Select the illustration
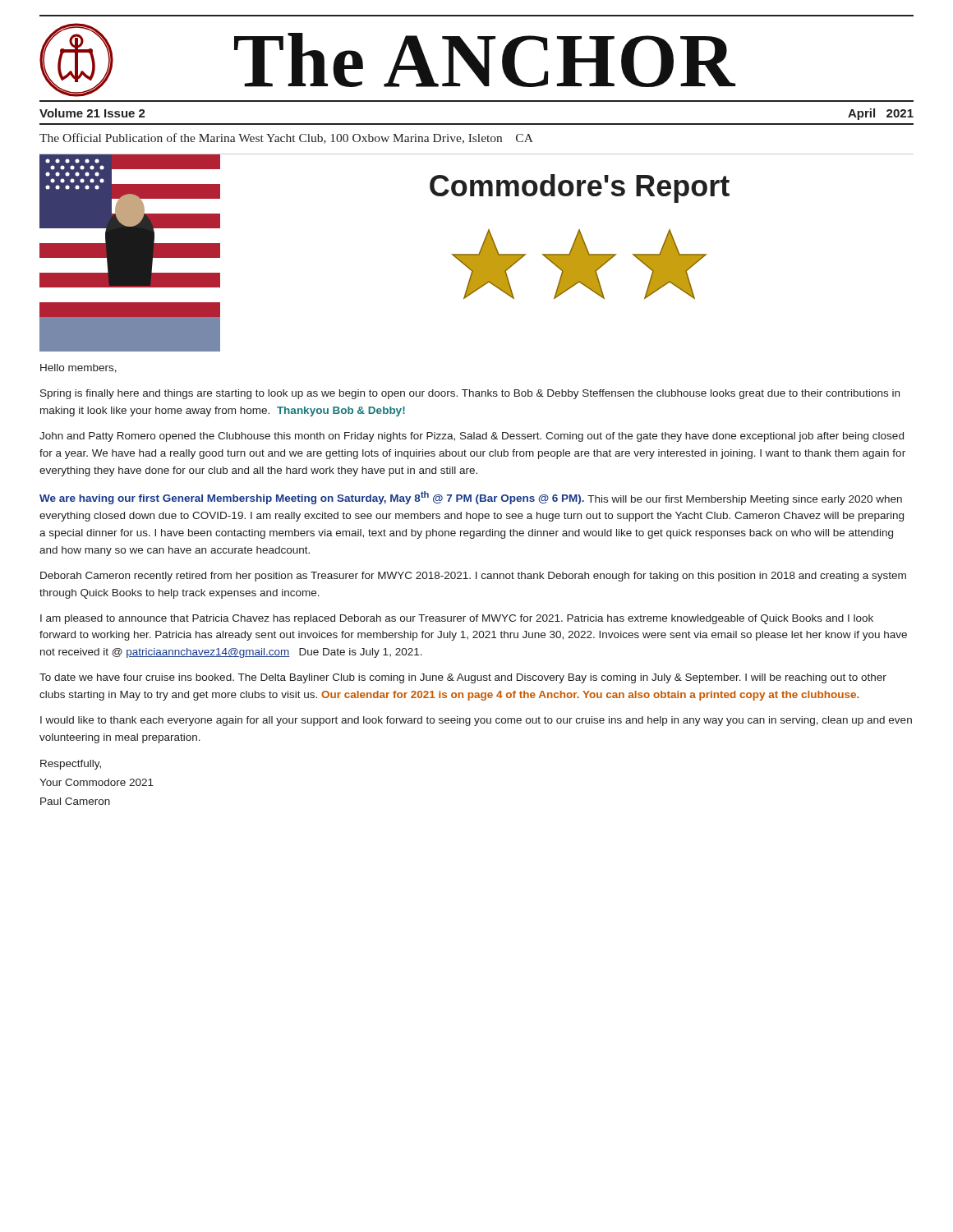 [579, 268]
